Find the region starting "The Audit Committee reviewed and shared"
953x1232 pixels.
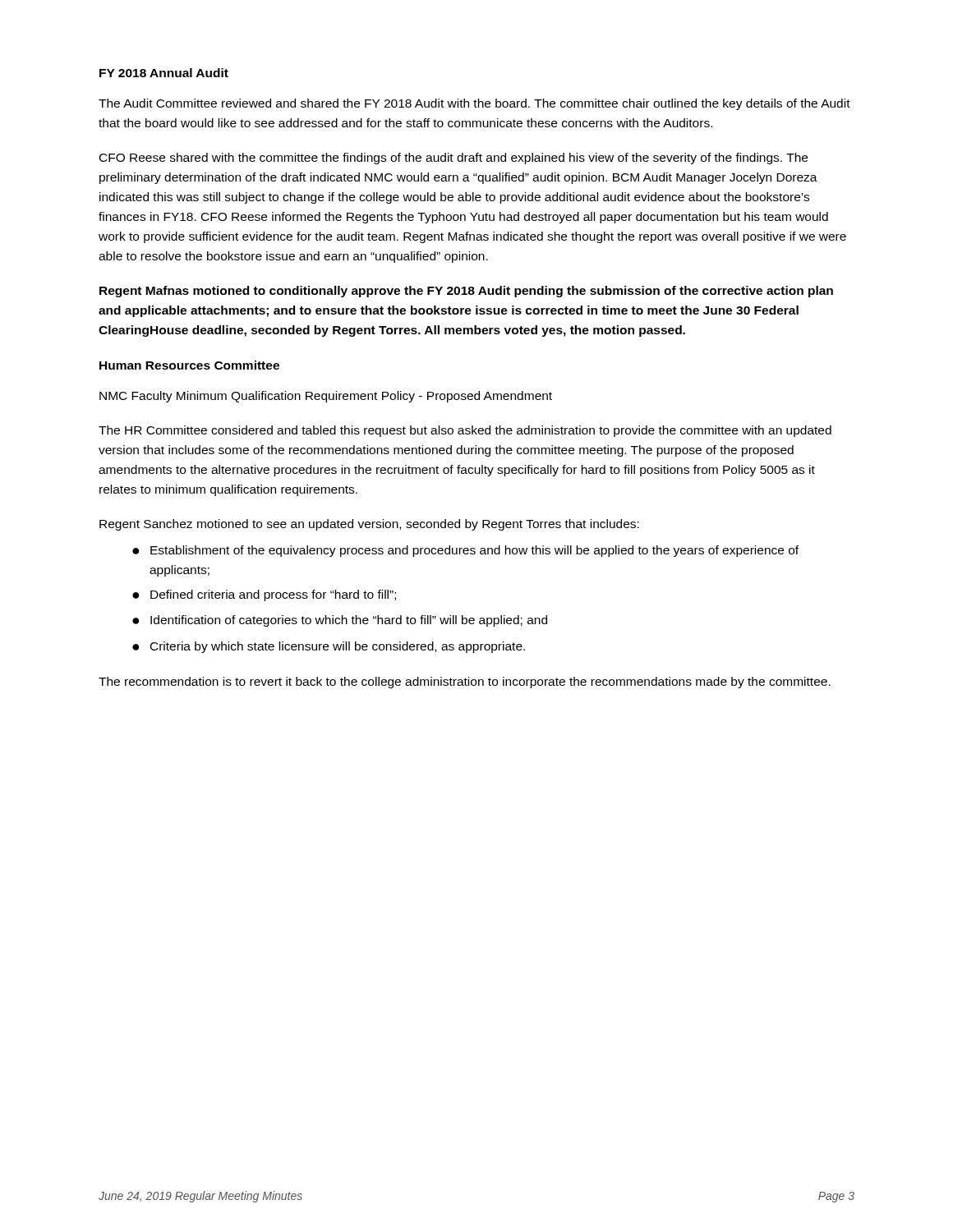[474, 113]
